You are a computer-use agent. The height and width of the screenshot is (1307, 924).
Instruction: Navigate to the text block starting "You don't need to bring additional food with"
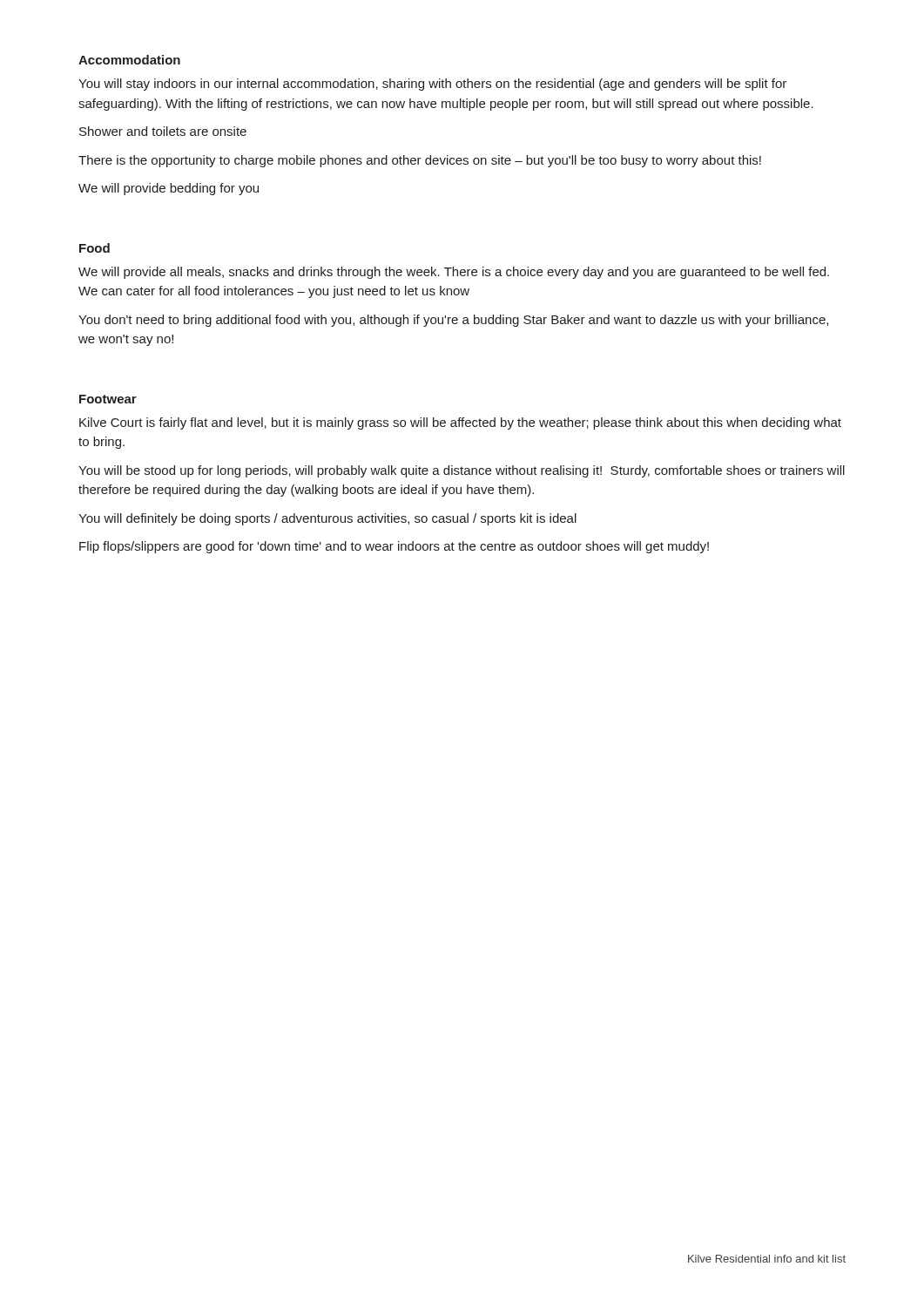pyautogui.click(x=454, y=329)
